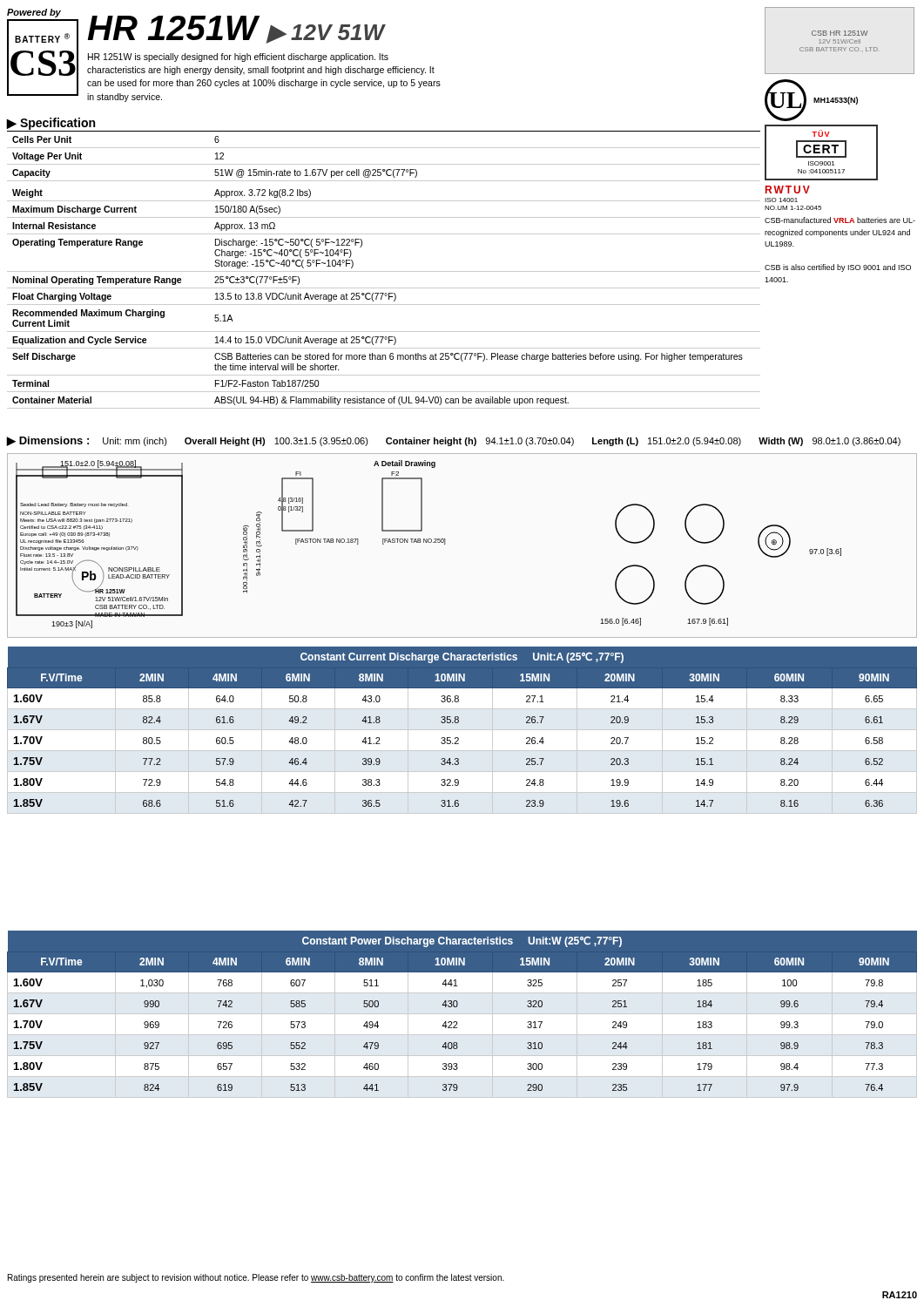
Task: Select the table that reads "Constant Current Discharge Characteristics"
Action: (x=462, y=730)
